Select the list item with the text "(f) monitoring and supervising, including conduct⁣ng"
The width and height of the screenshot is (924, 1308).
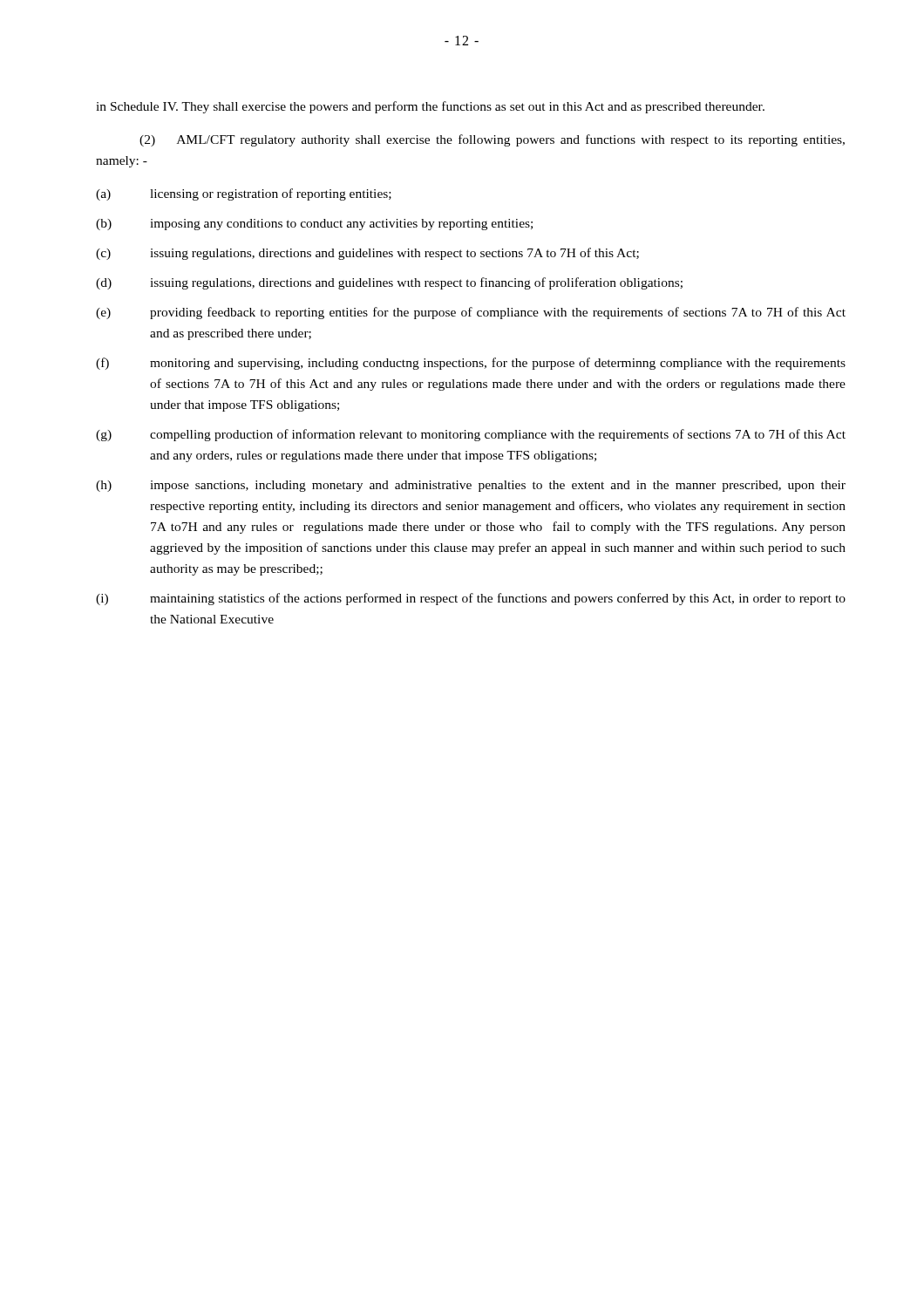point(471,388)
